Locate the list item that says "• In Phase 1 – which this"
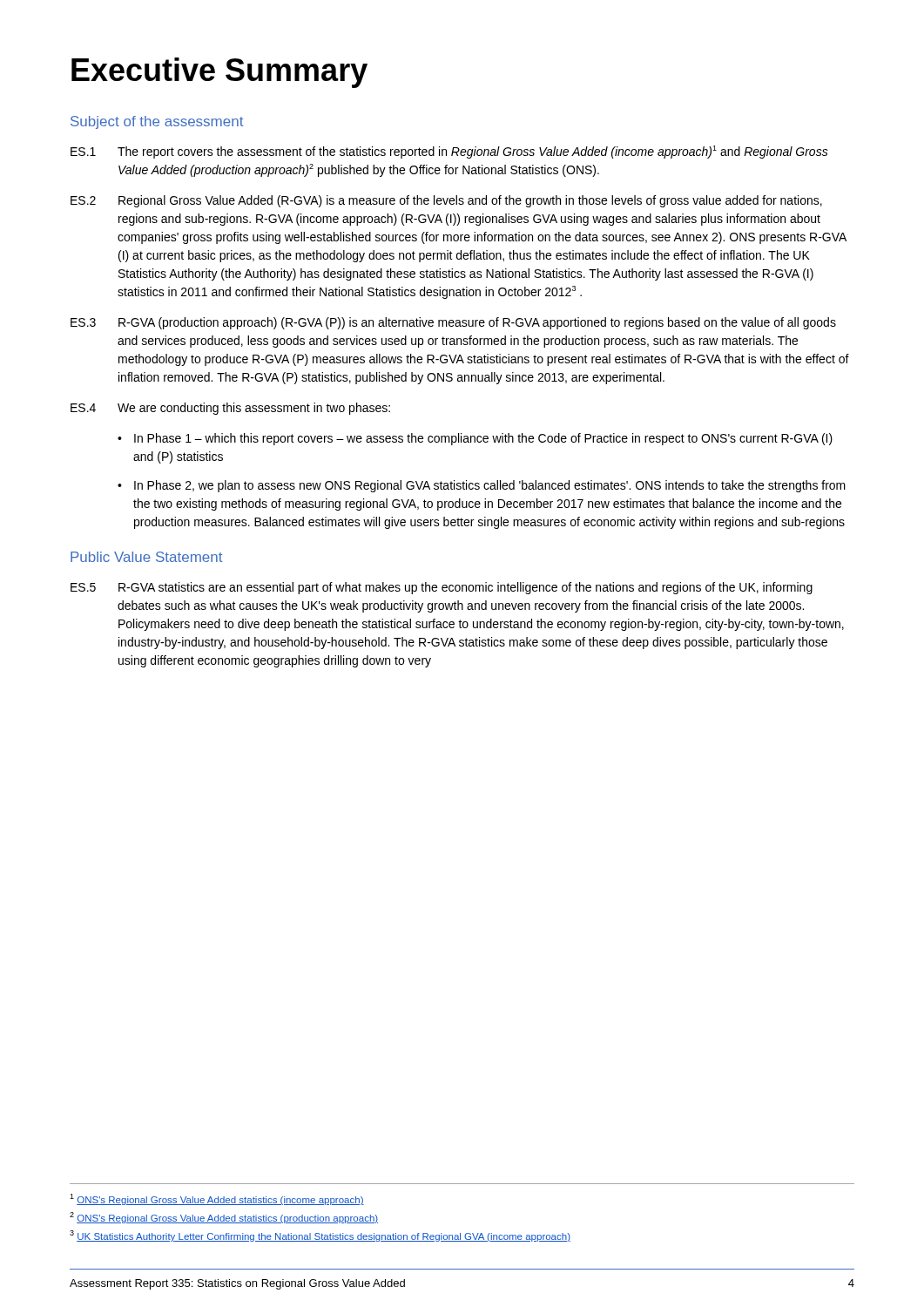 486,448
